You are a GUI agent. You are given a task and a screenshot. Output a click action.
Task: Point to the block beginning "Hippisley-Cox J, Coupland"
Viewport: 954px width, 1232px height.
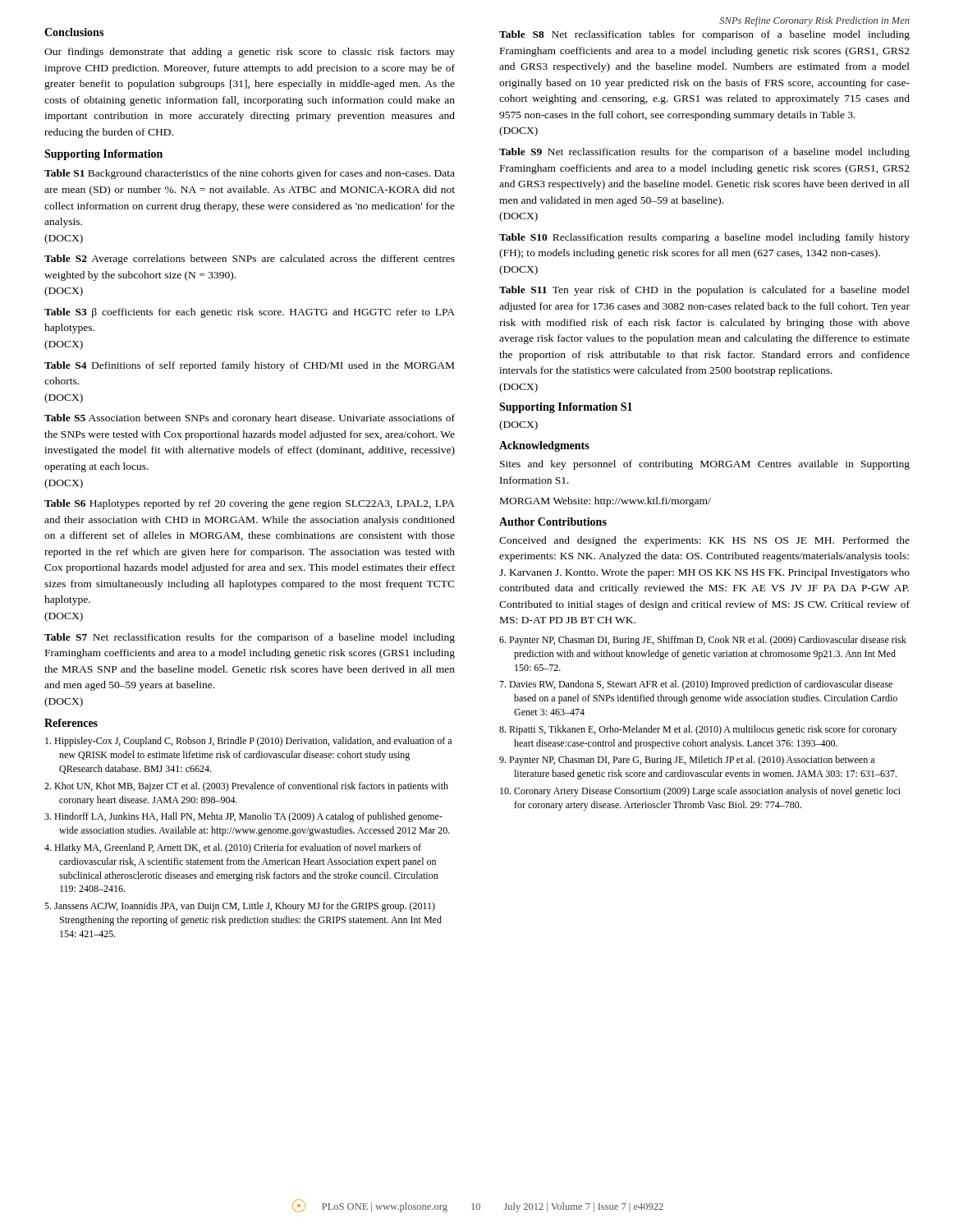coord(248,755)
